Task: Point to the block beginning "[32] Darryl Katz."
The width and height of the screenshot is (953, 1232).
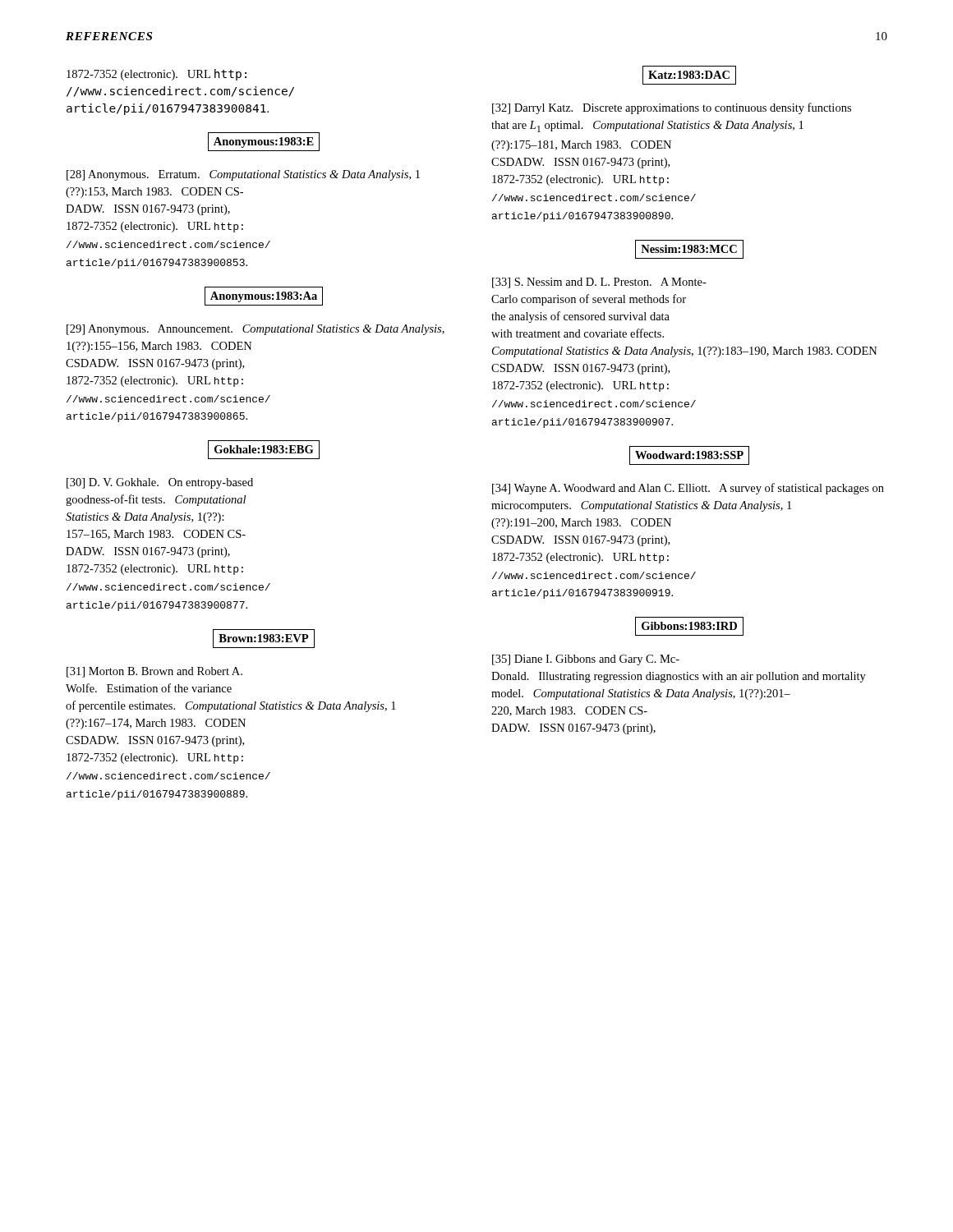Action: click(671, 162)
